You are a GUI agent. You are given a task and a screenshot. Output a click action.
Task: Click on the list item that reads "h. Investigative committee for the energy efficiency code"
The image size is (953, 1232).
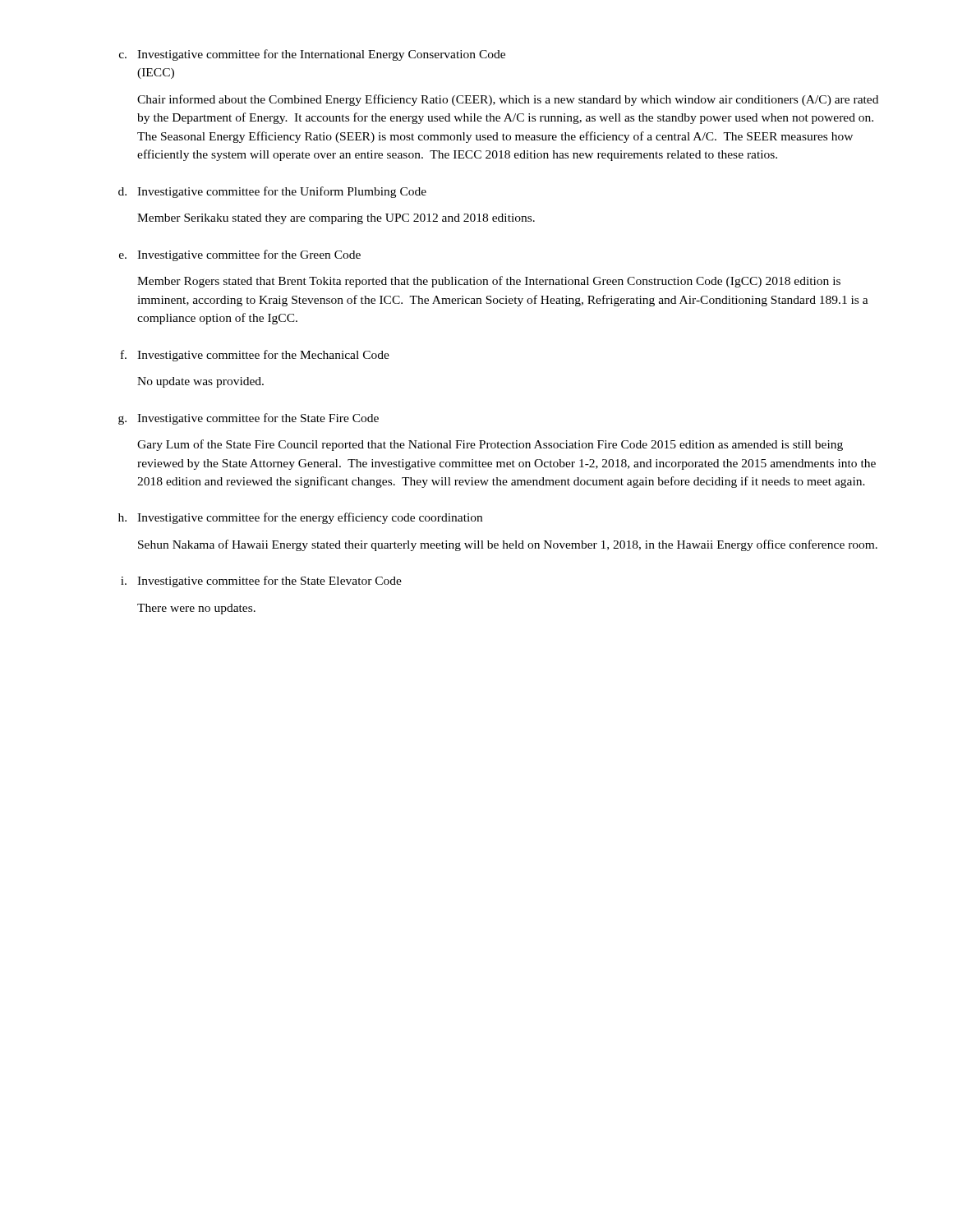click(x=481, y=518)
